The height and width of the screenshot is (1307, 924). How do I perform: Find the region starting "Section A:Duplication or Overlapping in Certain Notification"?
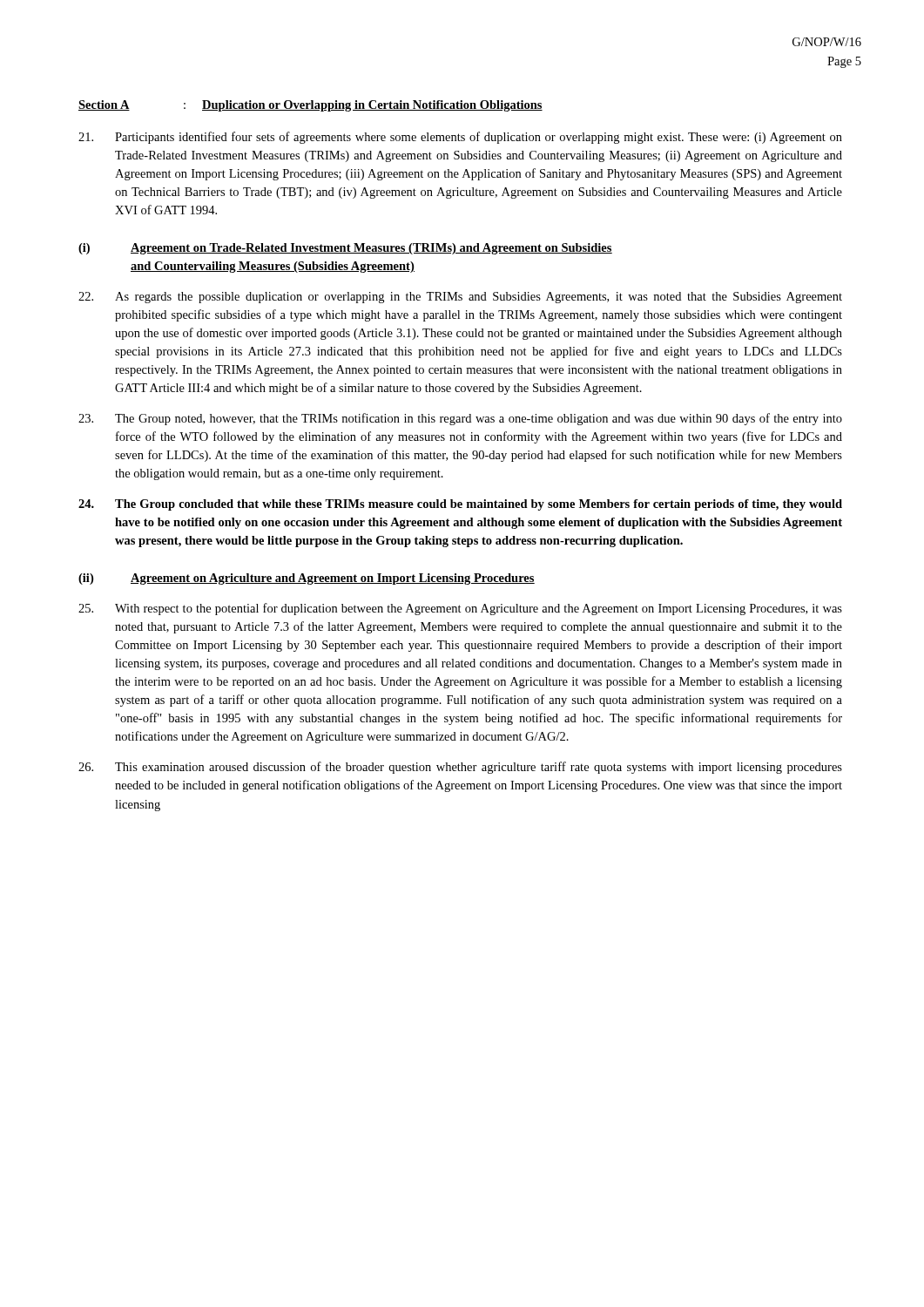pyautogui.click(x=310, y=105)
